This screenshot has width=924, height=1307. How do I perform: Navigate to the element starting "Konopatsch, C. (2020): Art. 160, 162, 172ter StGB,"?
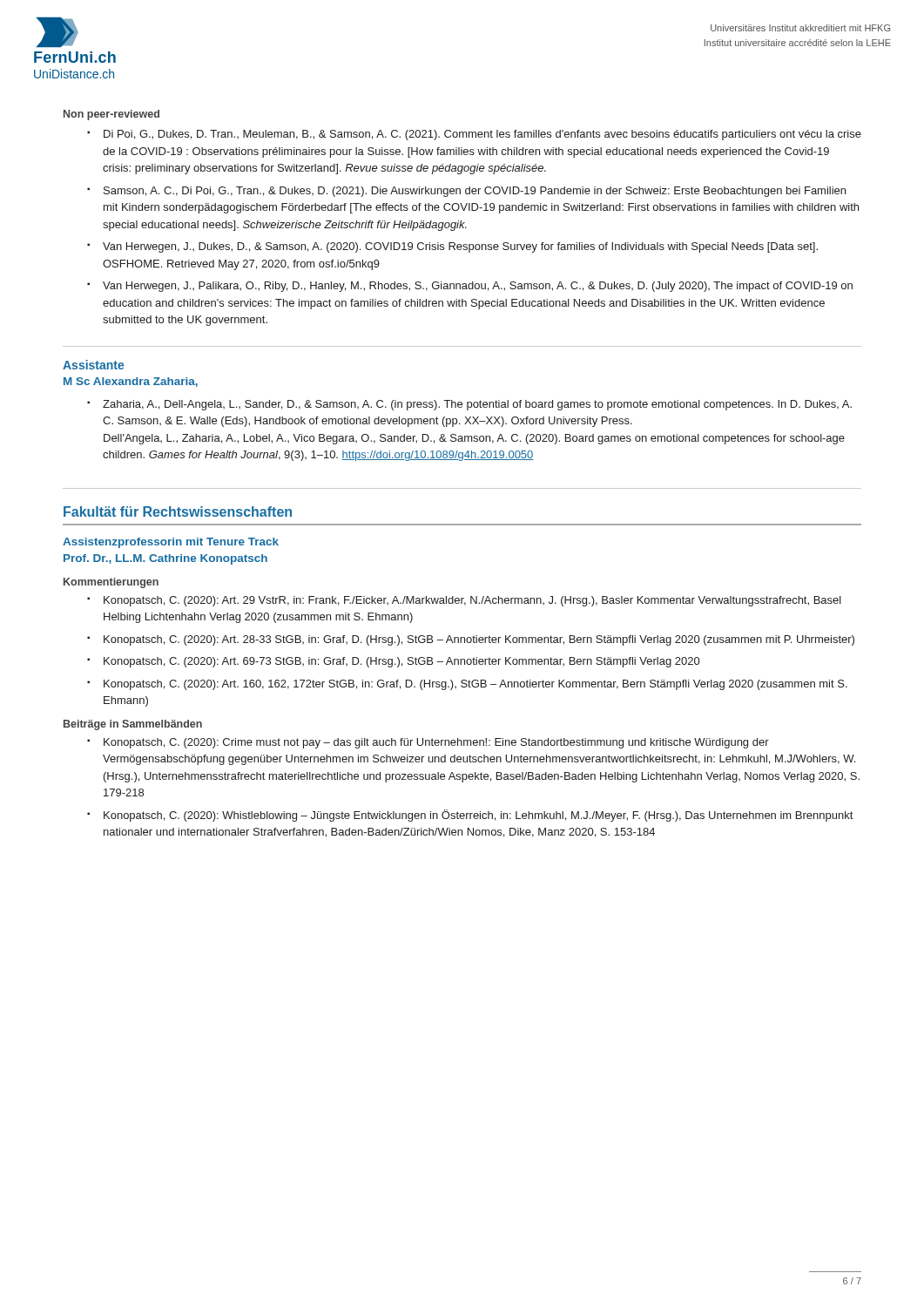click(475, 692)
